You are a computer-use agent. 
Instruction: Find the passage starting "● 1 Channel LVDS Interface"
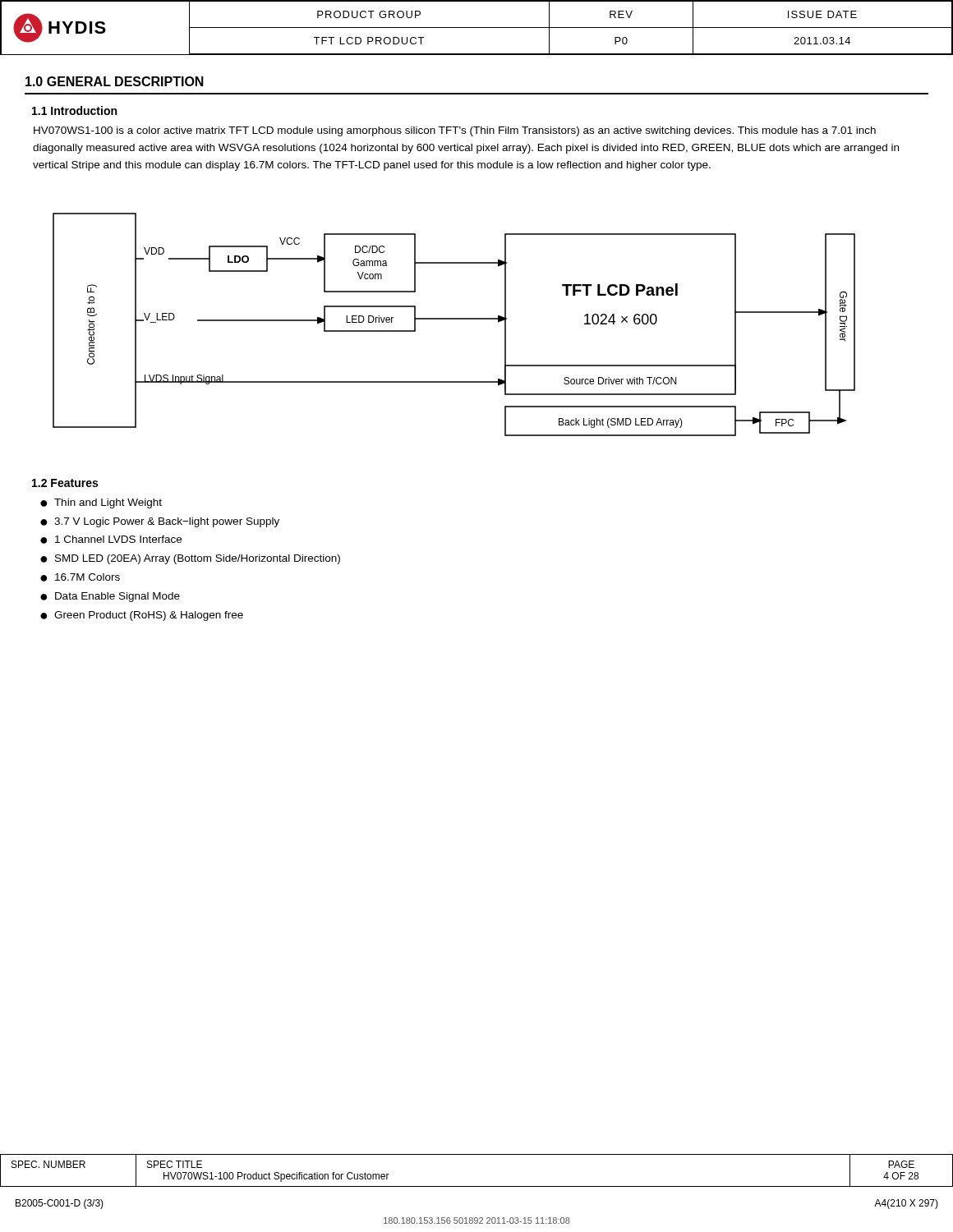click(111, 541)
